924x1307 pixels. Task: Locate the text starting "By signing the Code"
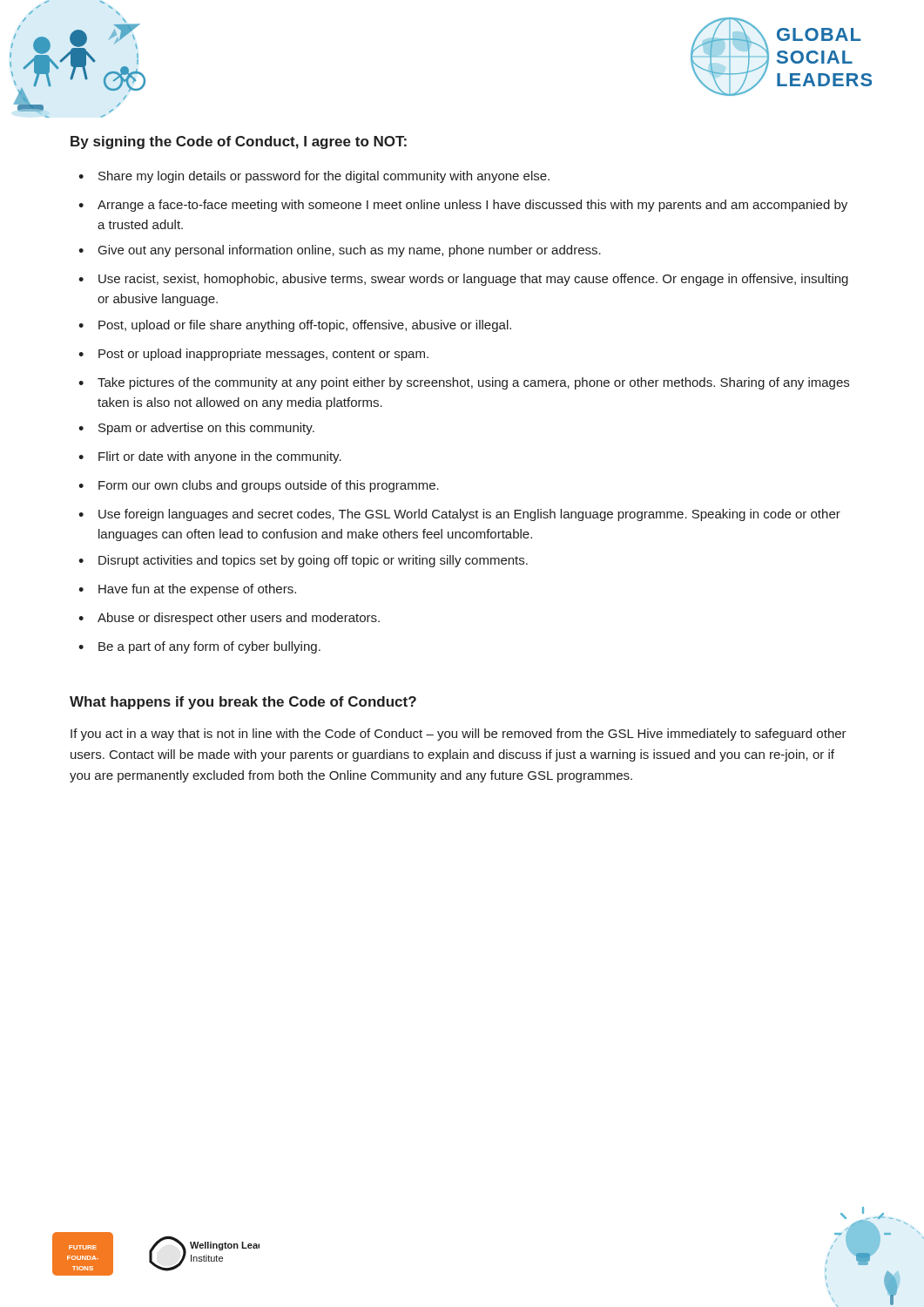(239, 142)
